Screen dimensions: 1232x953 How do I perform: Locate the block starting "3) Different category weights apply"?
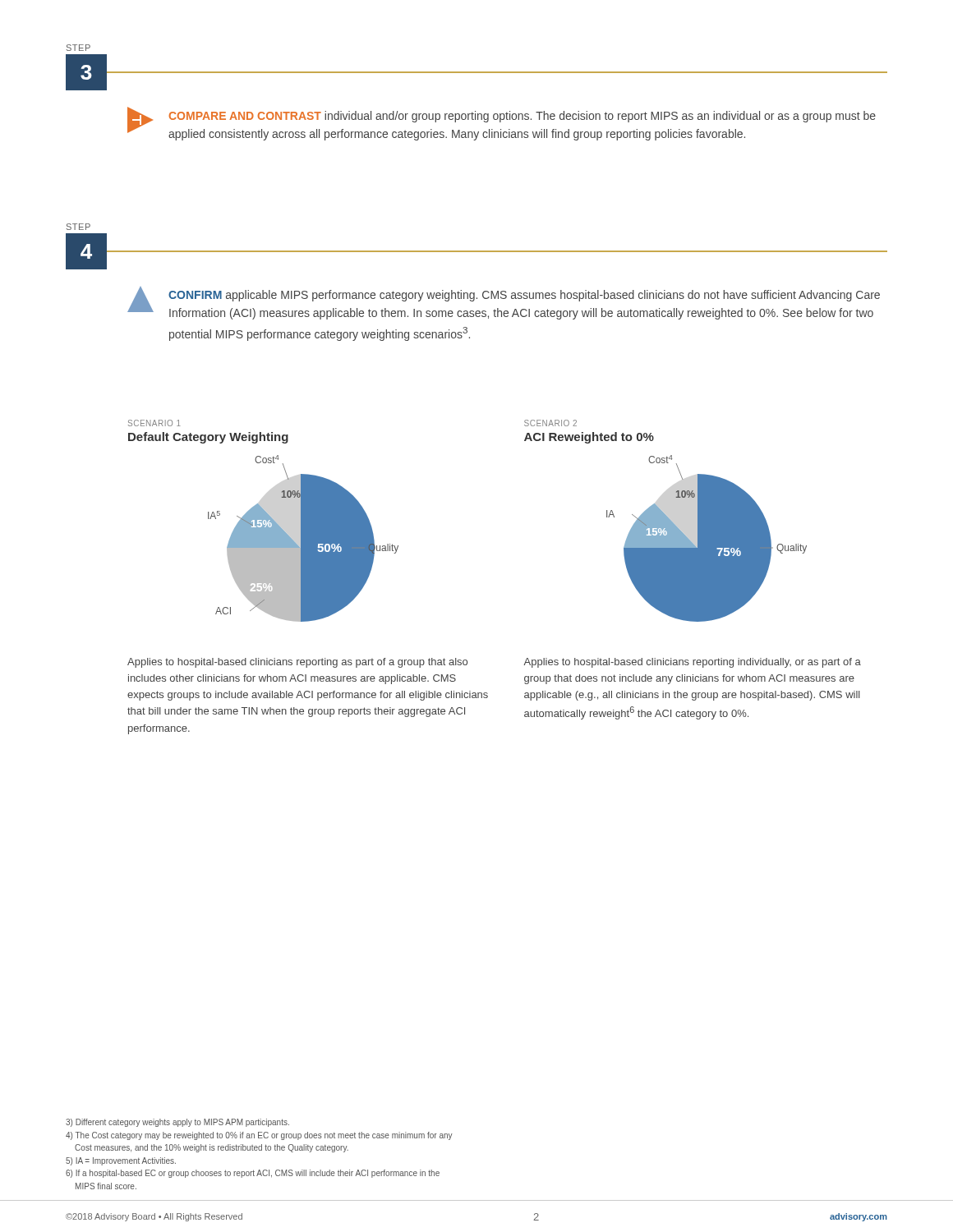point(259,1154)
